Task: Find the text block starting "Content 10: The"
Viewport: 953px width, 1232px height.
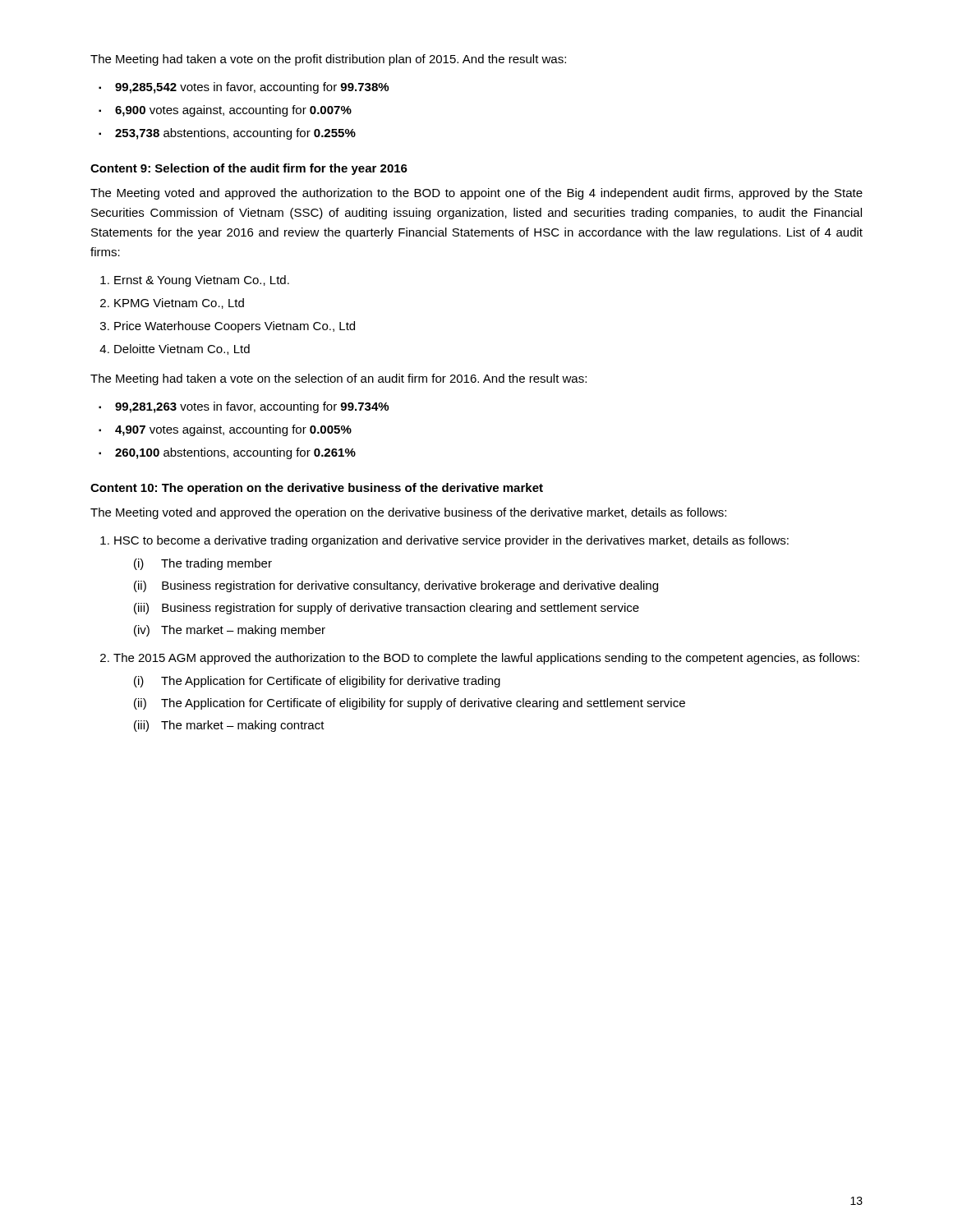Action: [317, 487]
